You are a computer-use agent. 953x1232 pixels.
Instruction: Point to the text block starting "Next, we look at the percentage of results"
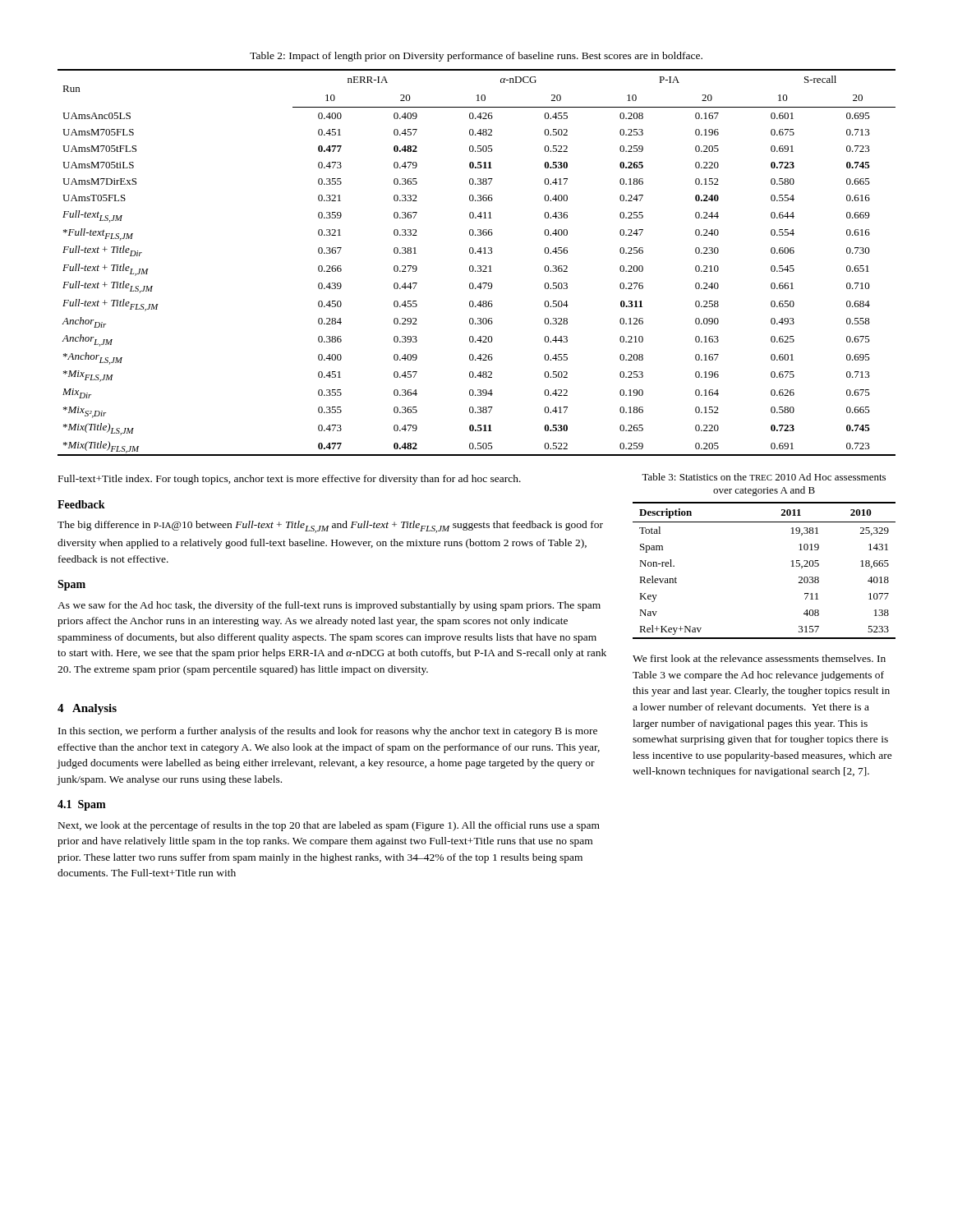329,849
